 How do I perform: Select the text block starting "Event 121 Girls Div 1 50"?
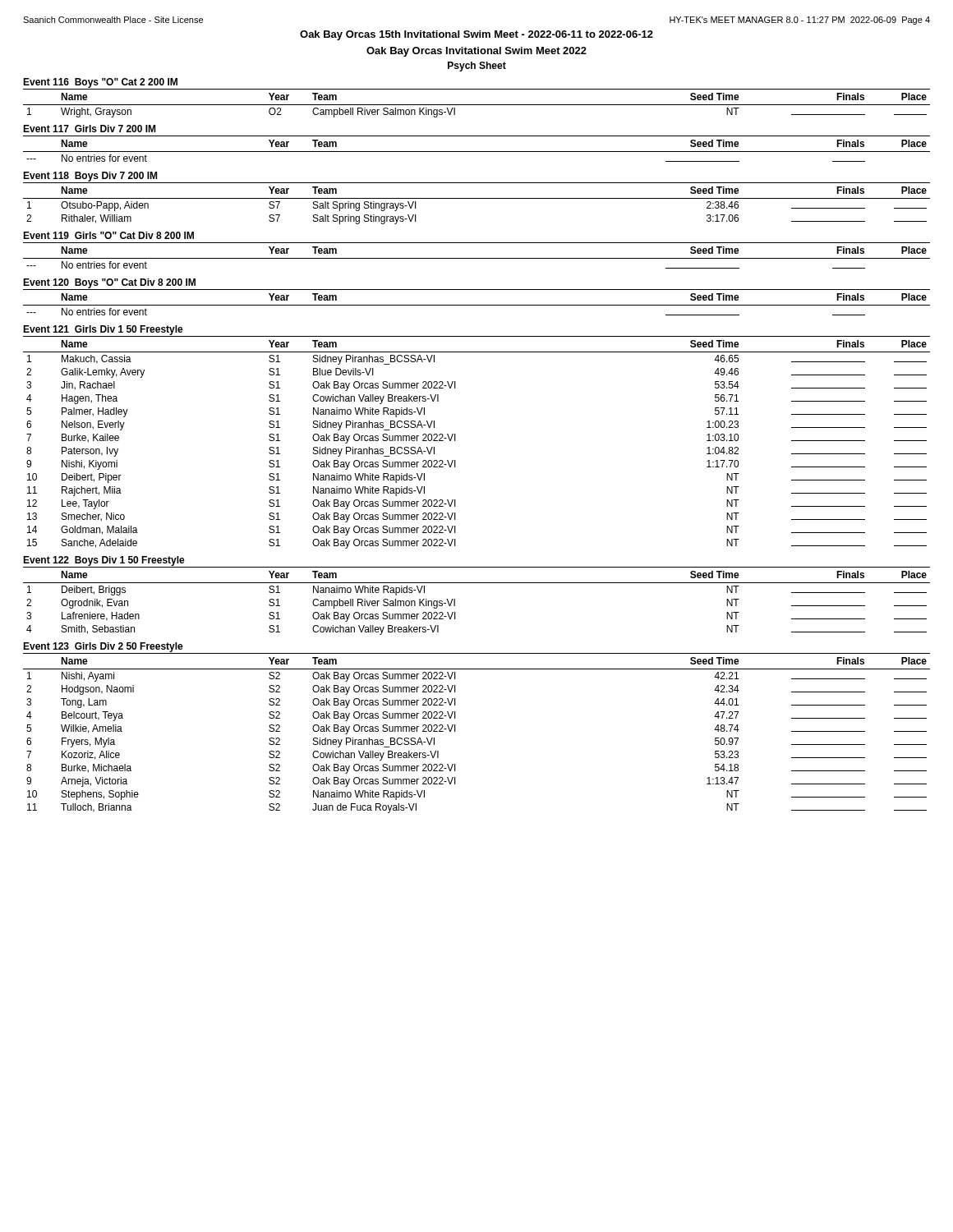point(103,329)
